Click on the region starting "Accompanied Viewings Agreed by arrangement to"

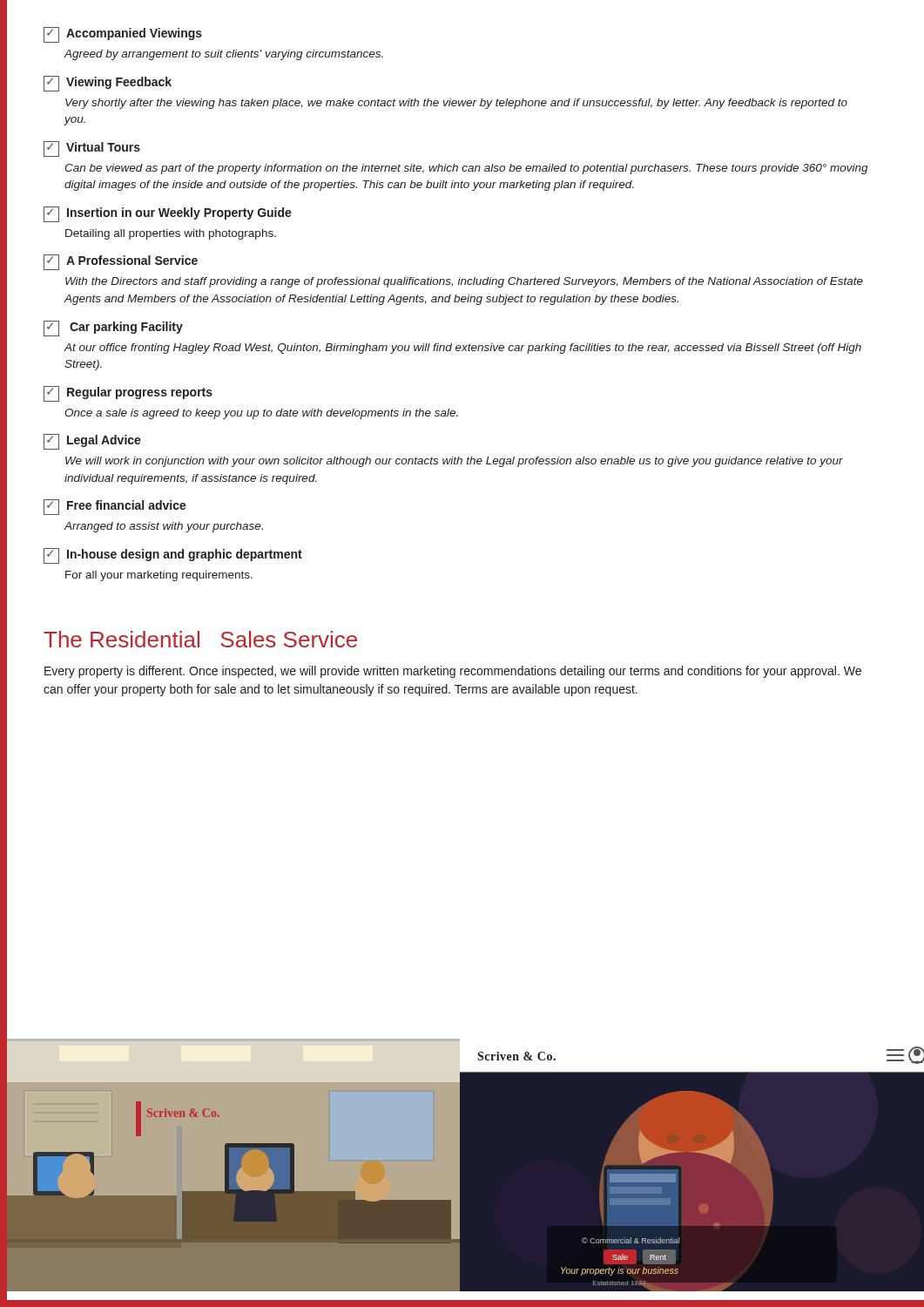tap(123, 35)
